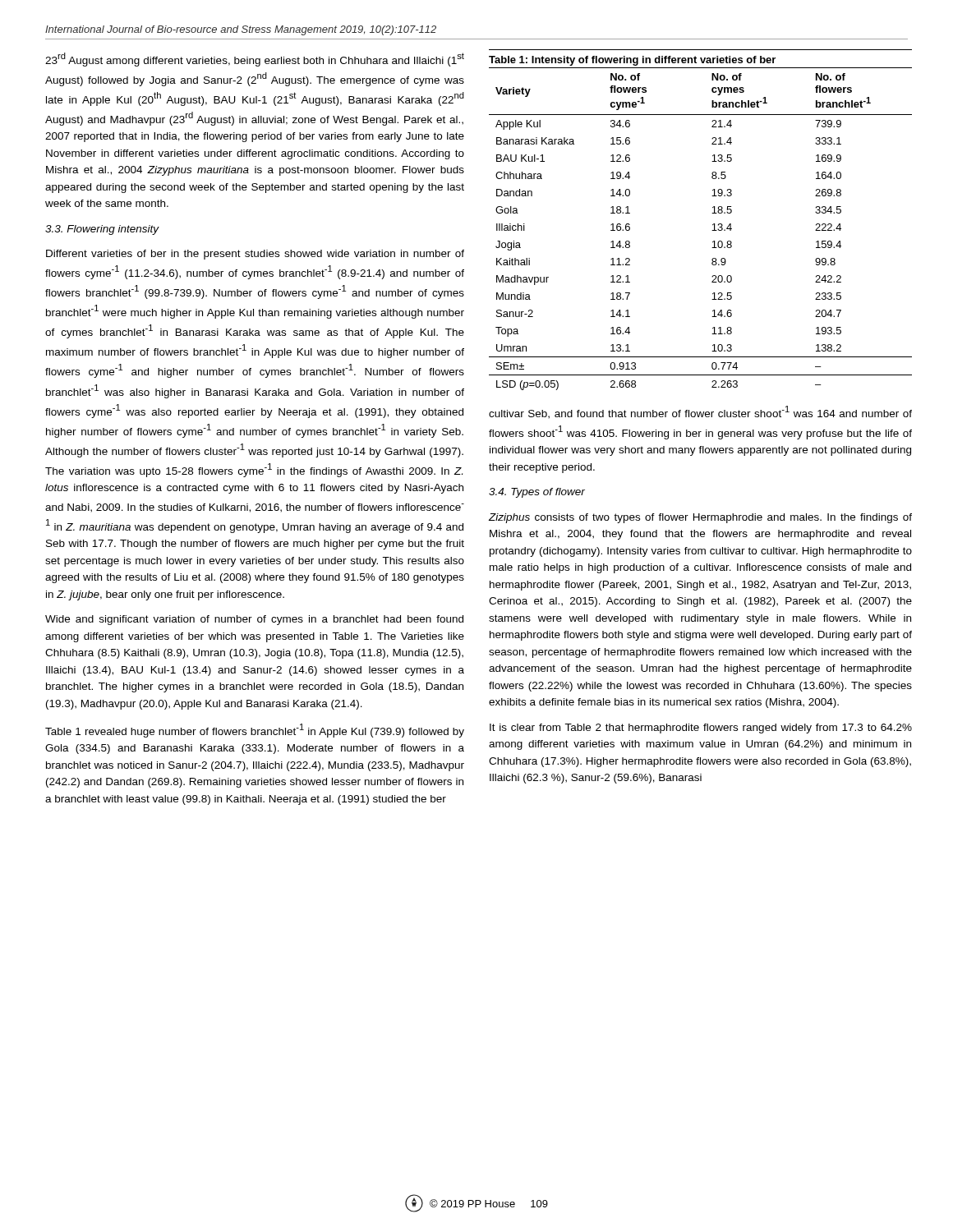Click on the table containing "No. of flowers branchlet -1"
Image resolution: width=953 pixels, height=1232 pixels.
tap(700, 221)
